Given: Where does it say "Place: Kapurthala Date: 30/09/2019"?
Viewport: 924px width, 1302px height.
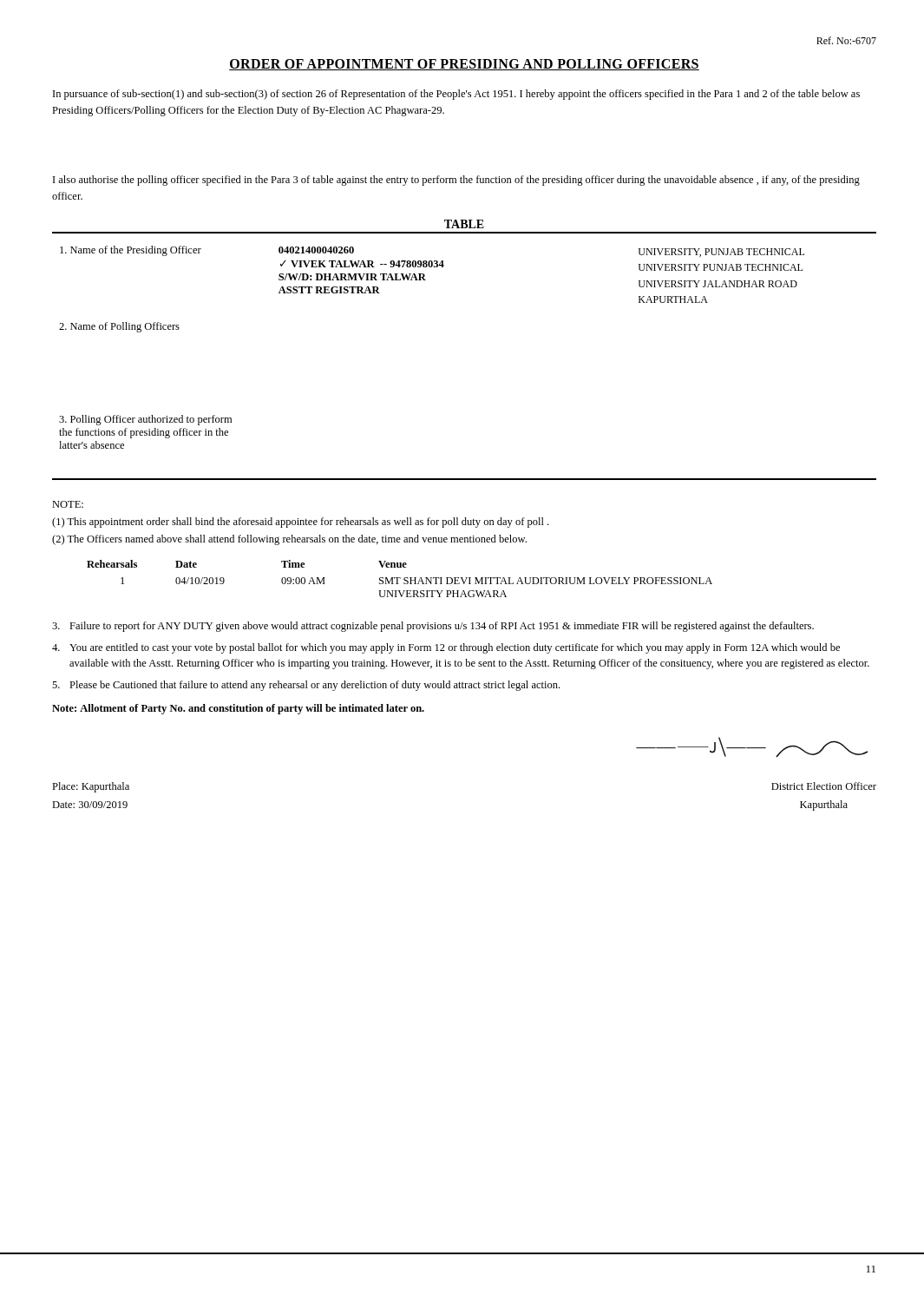Looking at the screenshot, I should [x=91, y=795].
